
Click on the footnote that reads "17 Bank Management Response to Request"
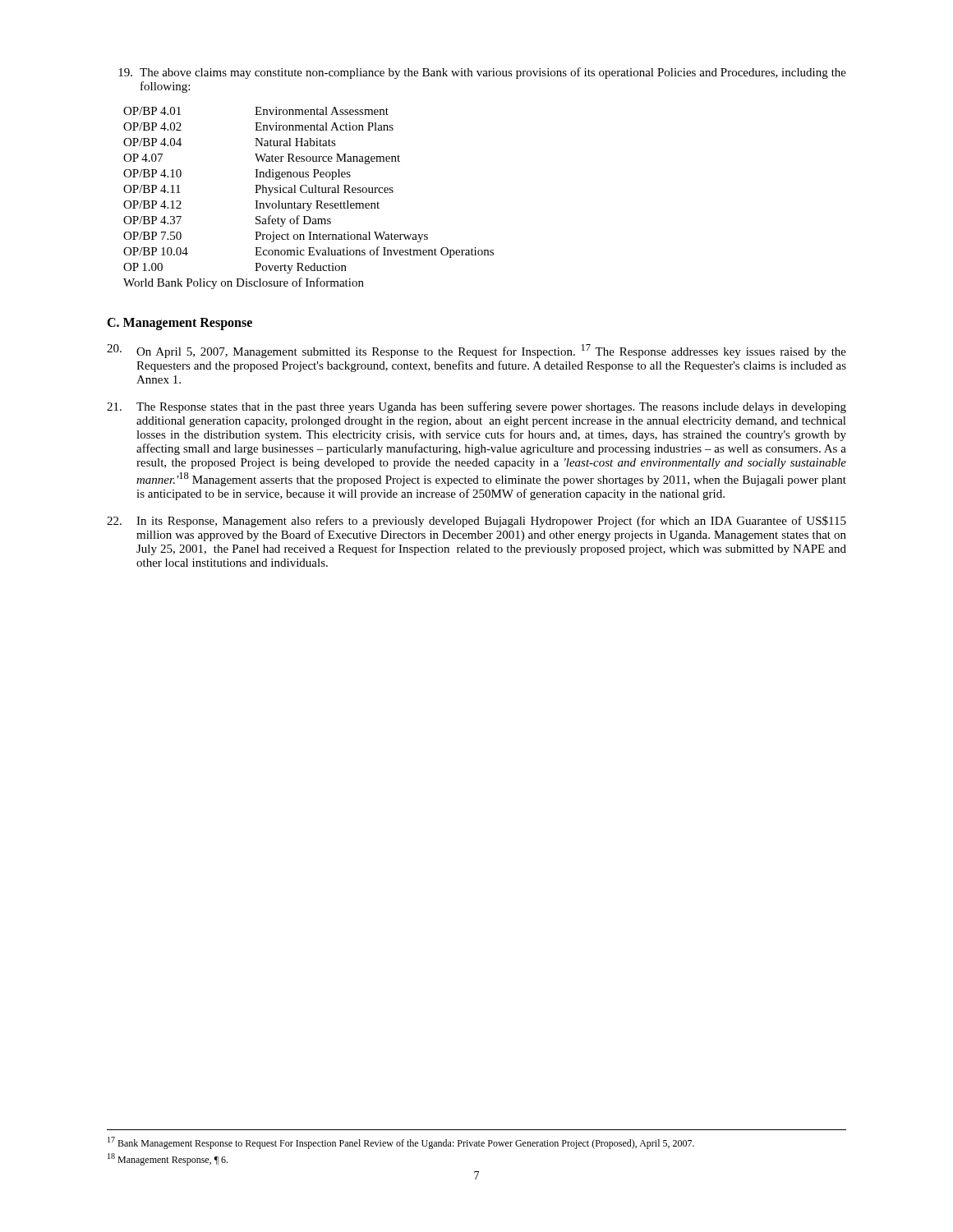point(476,1151)
